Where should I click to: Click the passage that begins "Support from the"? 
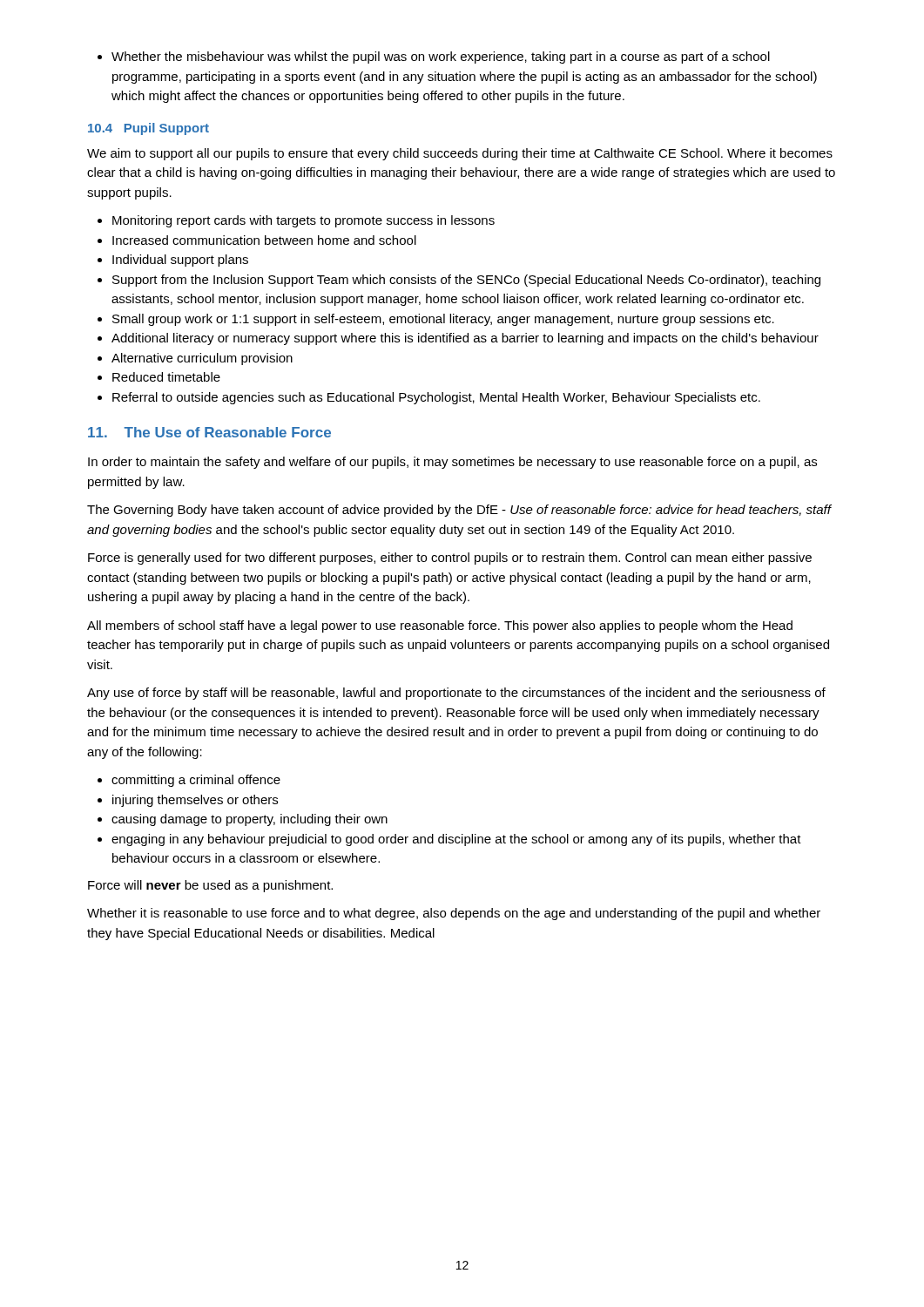click(x=462, y=289)
